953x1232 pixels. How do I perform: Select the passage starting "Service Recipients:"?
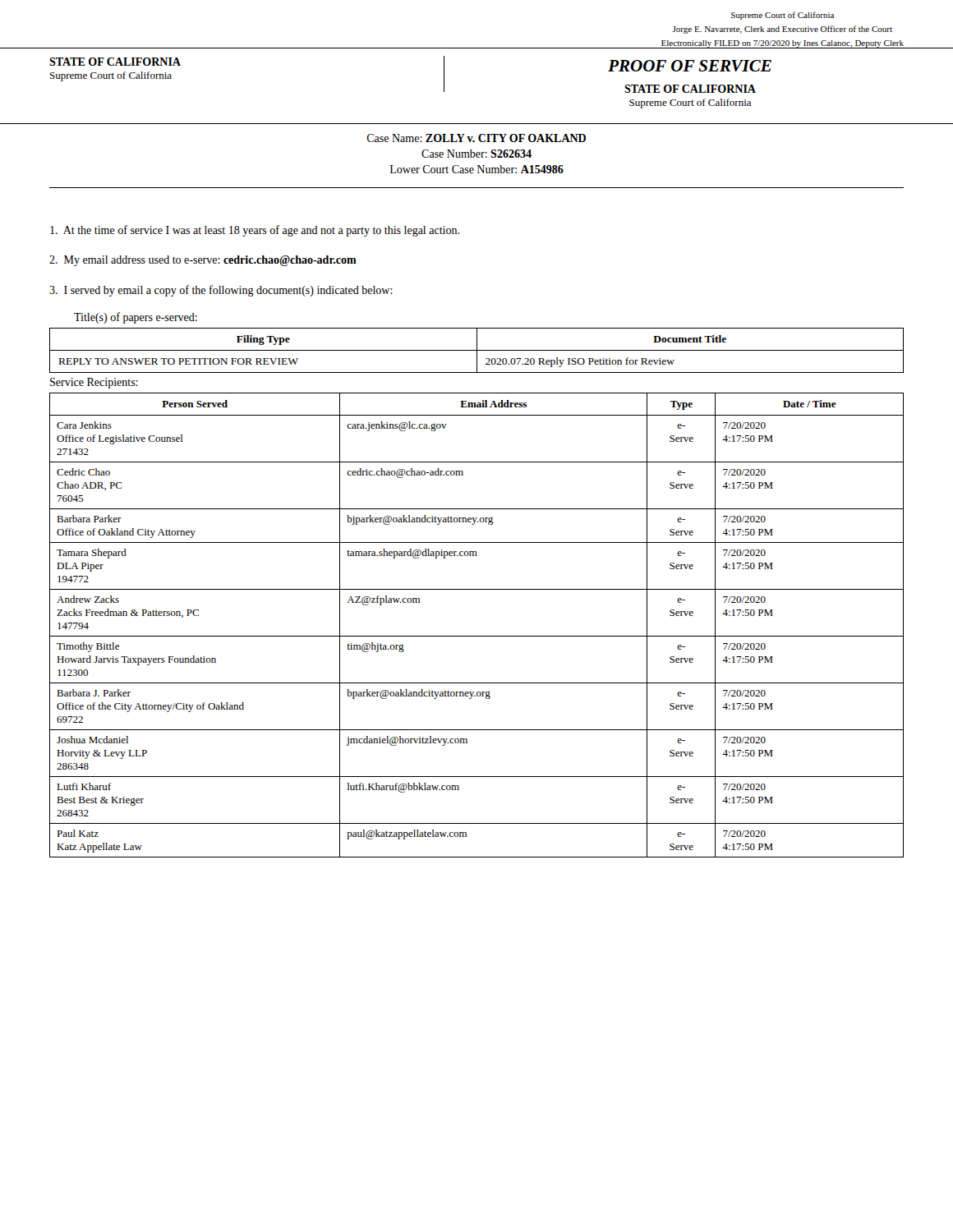[94, 382]
